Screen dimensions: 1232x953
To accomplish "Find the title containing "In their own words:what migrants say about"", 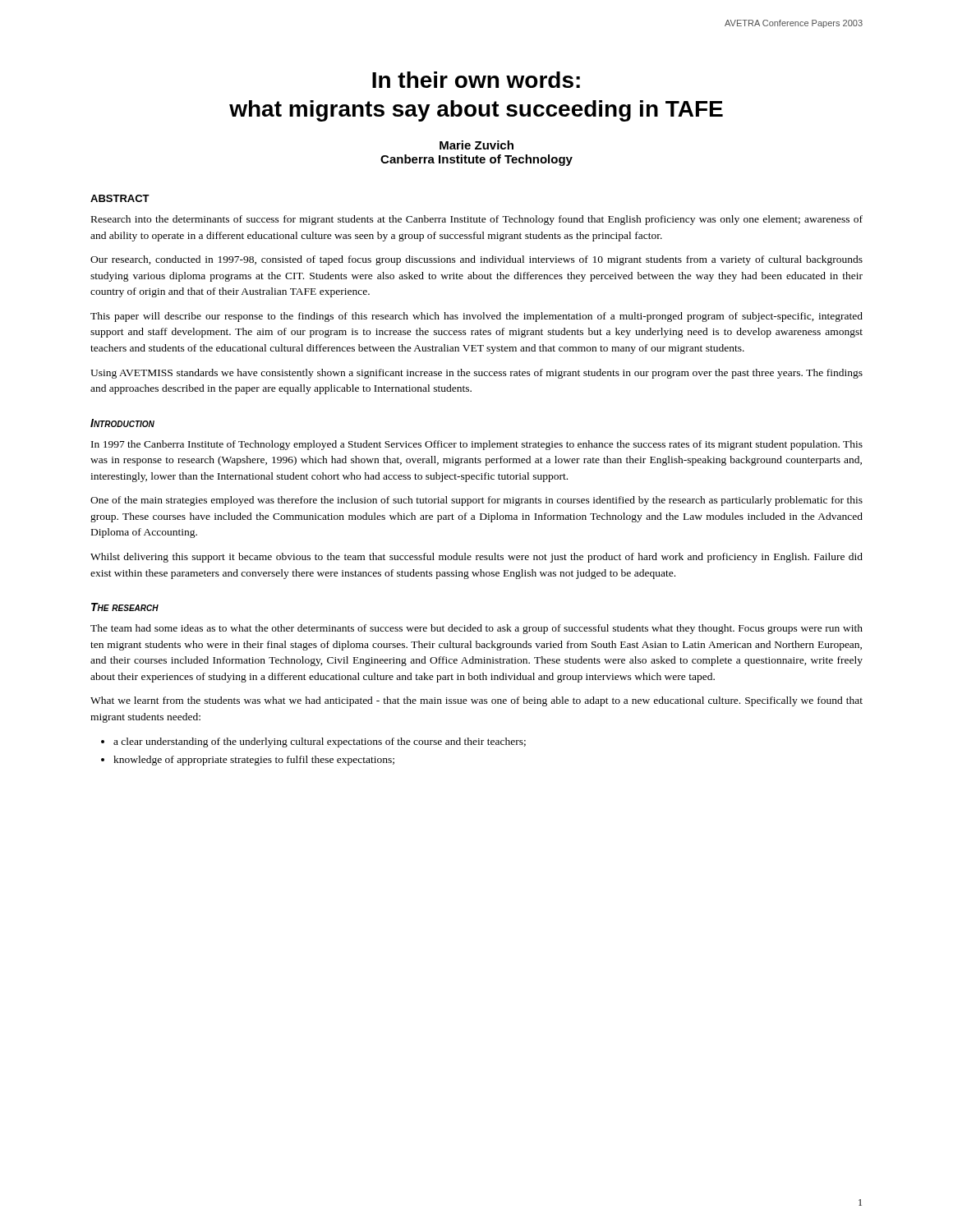I will [476, 94].
